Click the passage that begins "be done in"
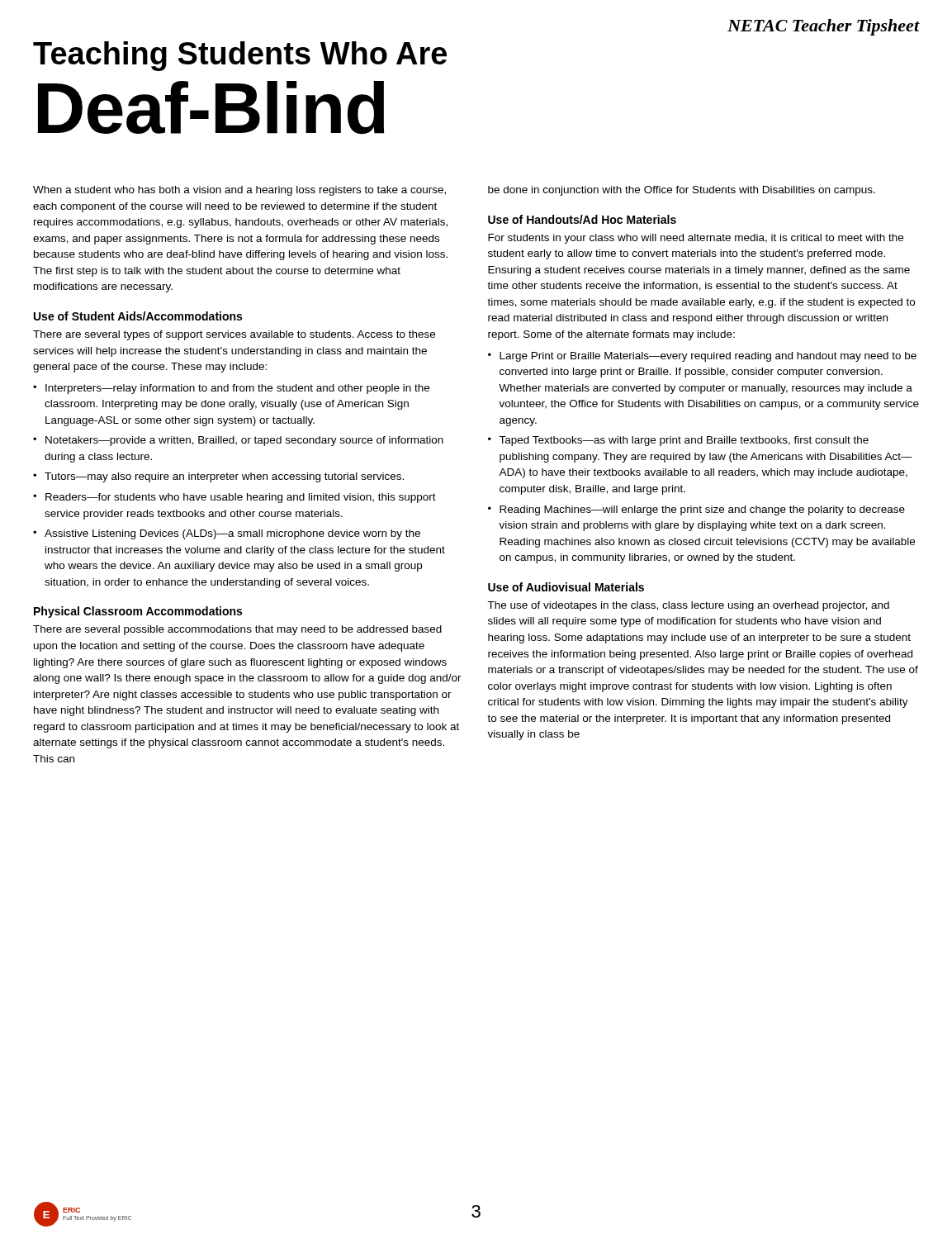The image size is (952, 1239). tap(682, 190)
